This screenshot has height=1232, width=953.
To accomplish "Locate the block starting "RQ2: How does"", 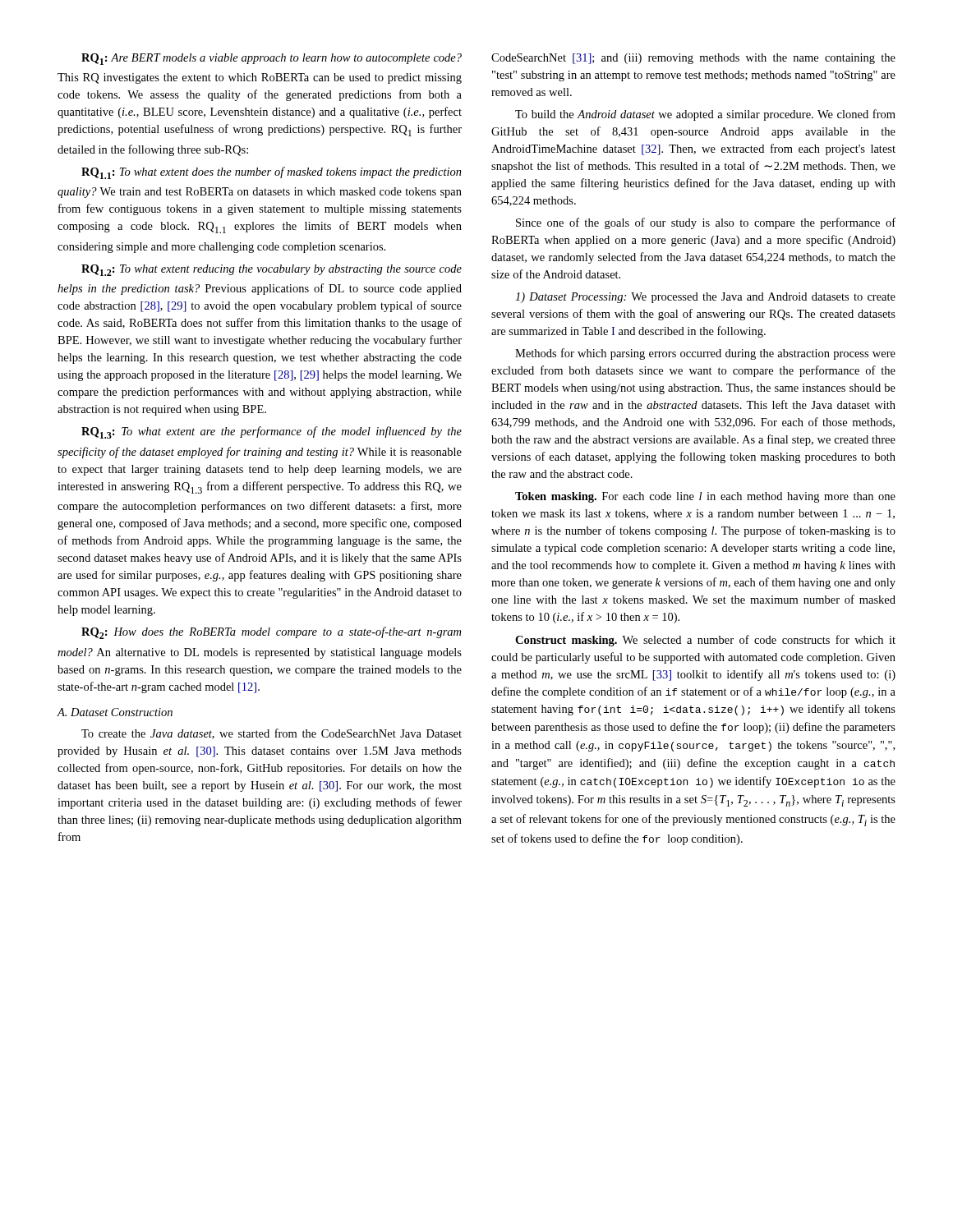I will coord(260,659).
